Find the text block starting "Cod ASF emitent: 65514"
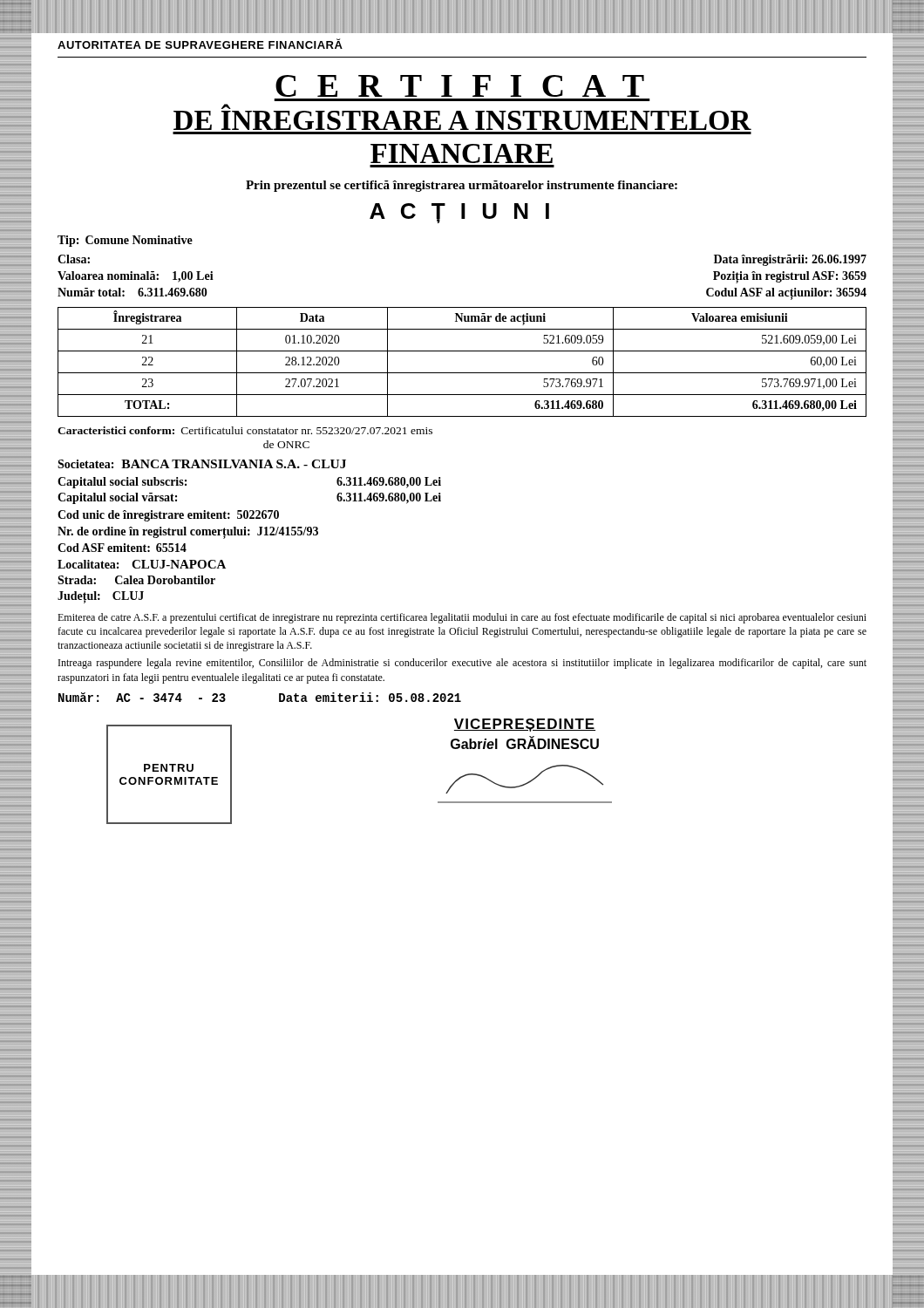The height and width of the screenshot is (1308, 924). click(122, 548)
